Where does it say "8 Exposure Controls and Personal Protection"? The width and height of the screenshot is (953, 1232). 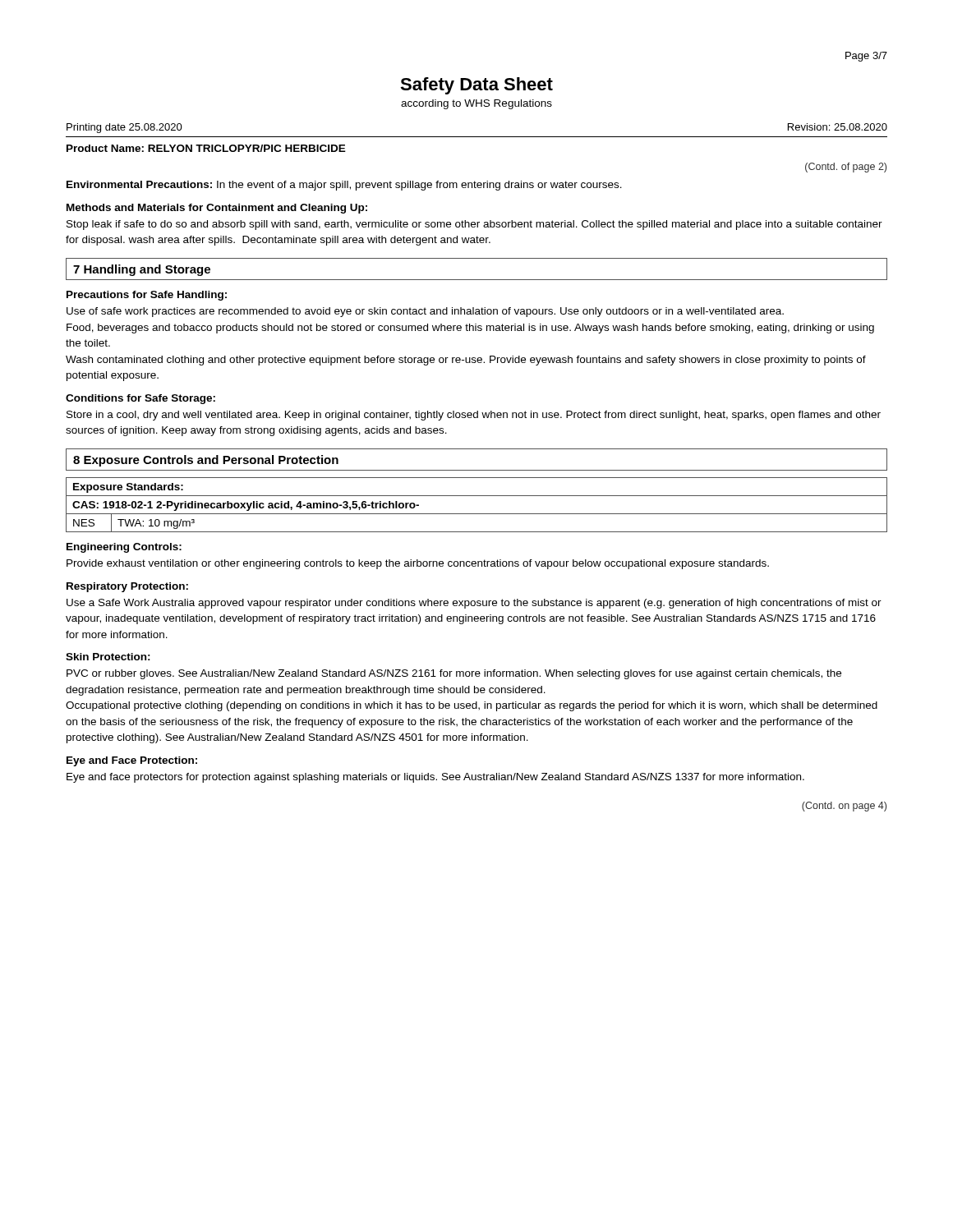coord(476,459)
